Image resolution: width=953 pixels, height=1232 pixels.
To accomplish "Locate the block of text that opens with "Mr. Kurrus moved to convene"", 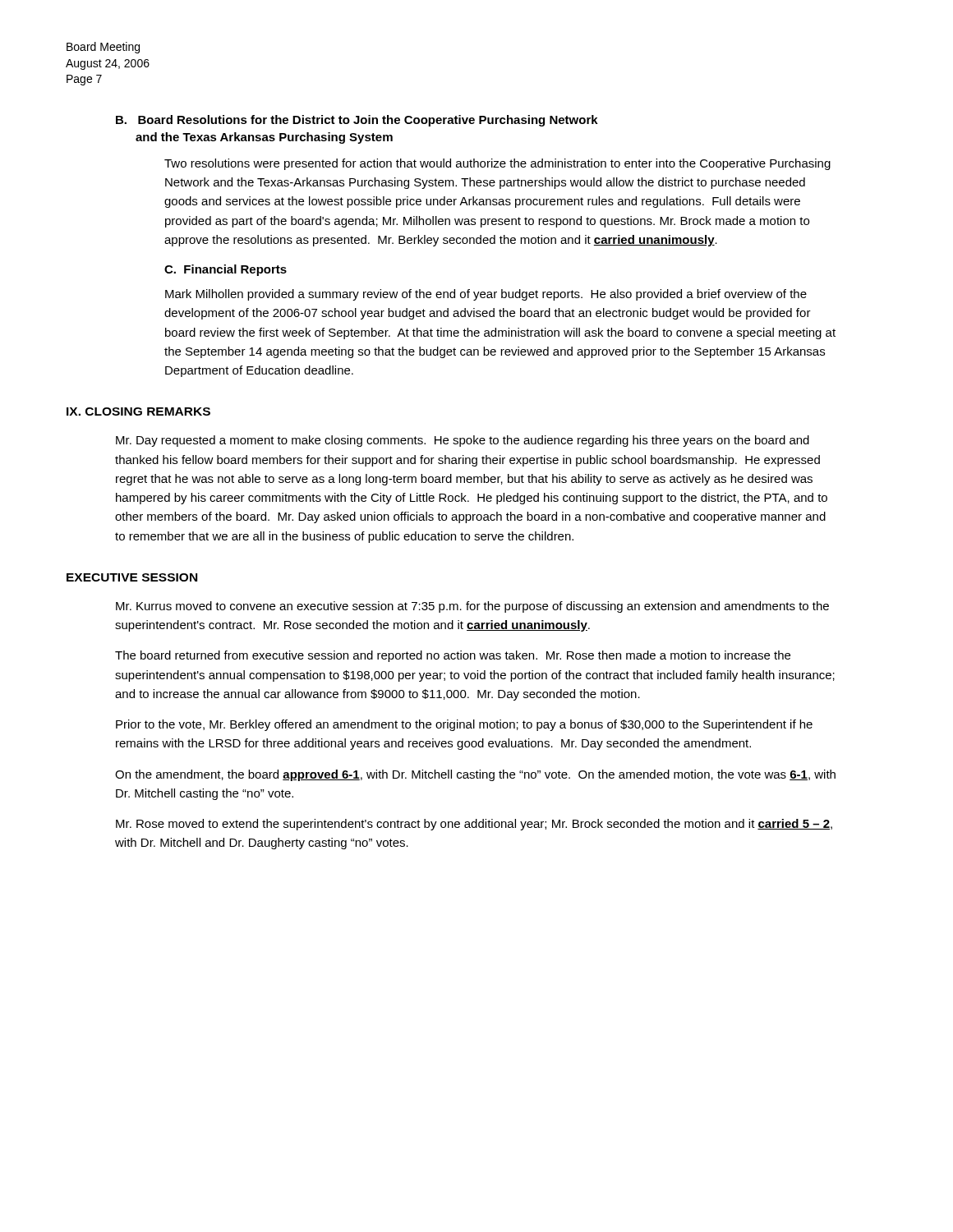I will (472, 615).
